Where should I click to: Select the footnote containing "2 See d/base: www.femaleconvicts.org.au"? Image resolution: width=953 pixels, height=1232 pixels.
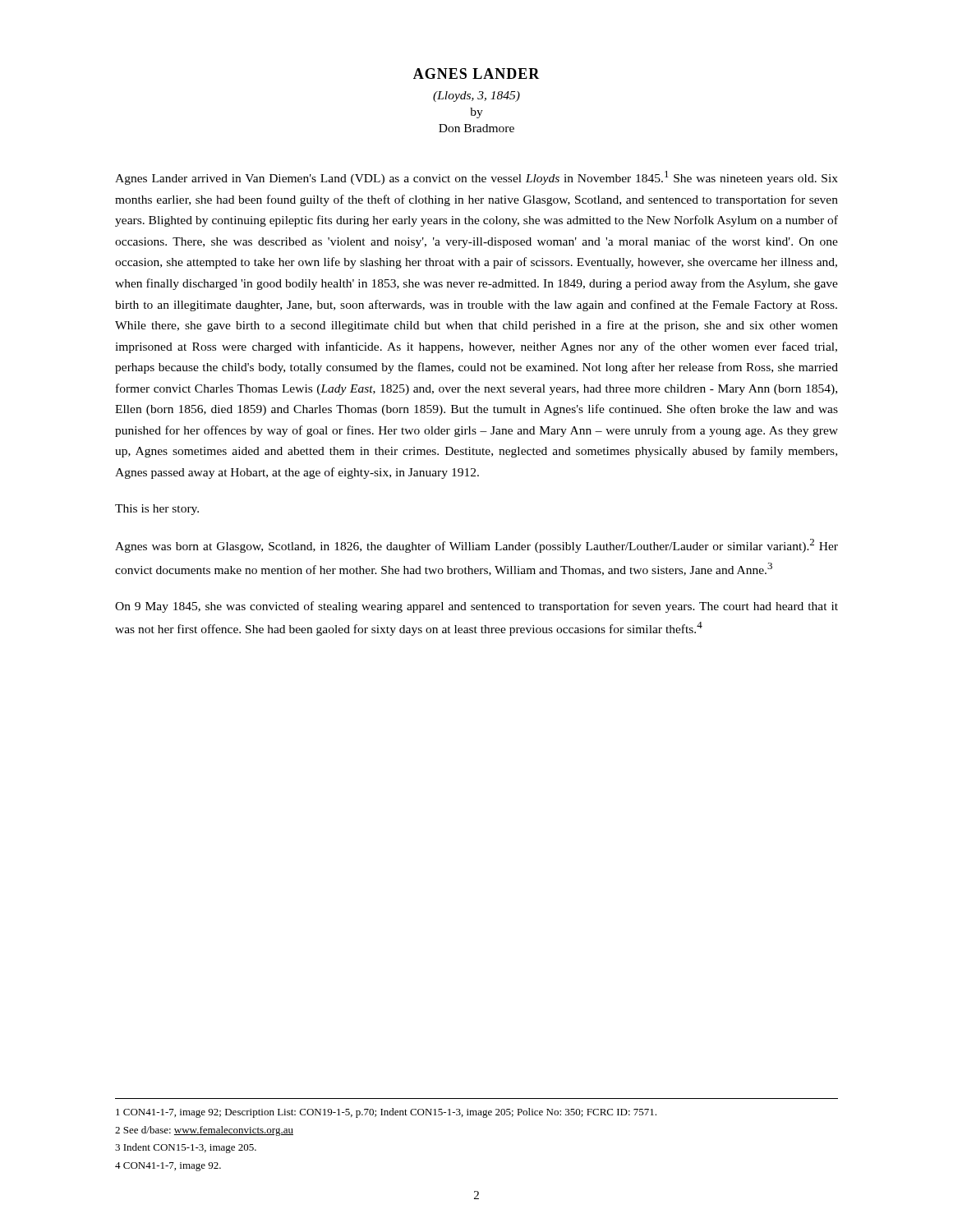204,1129
